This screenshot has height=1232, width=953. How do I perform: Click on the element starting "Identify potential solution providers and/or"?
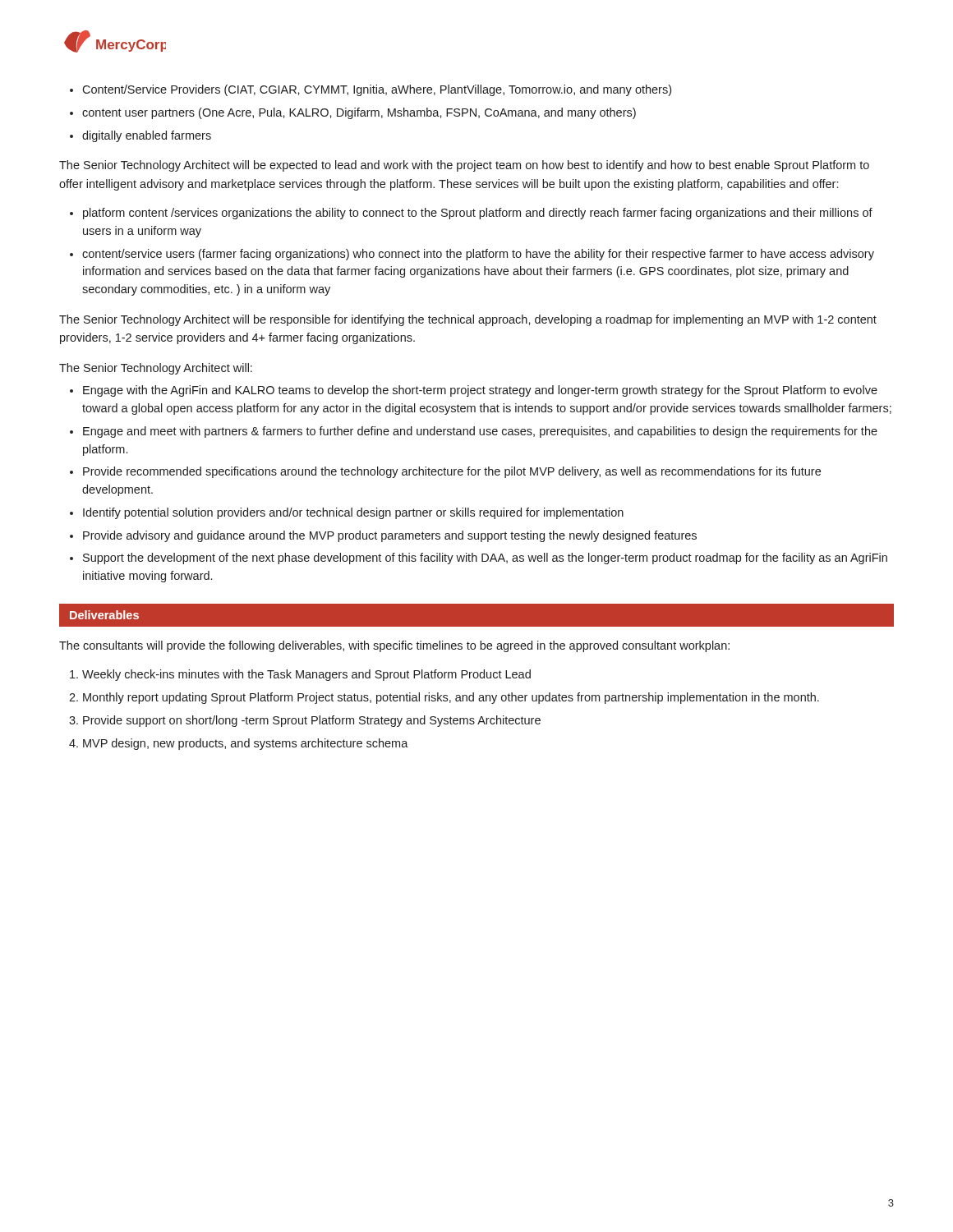(488, 513)
